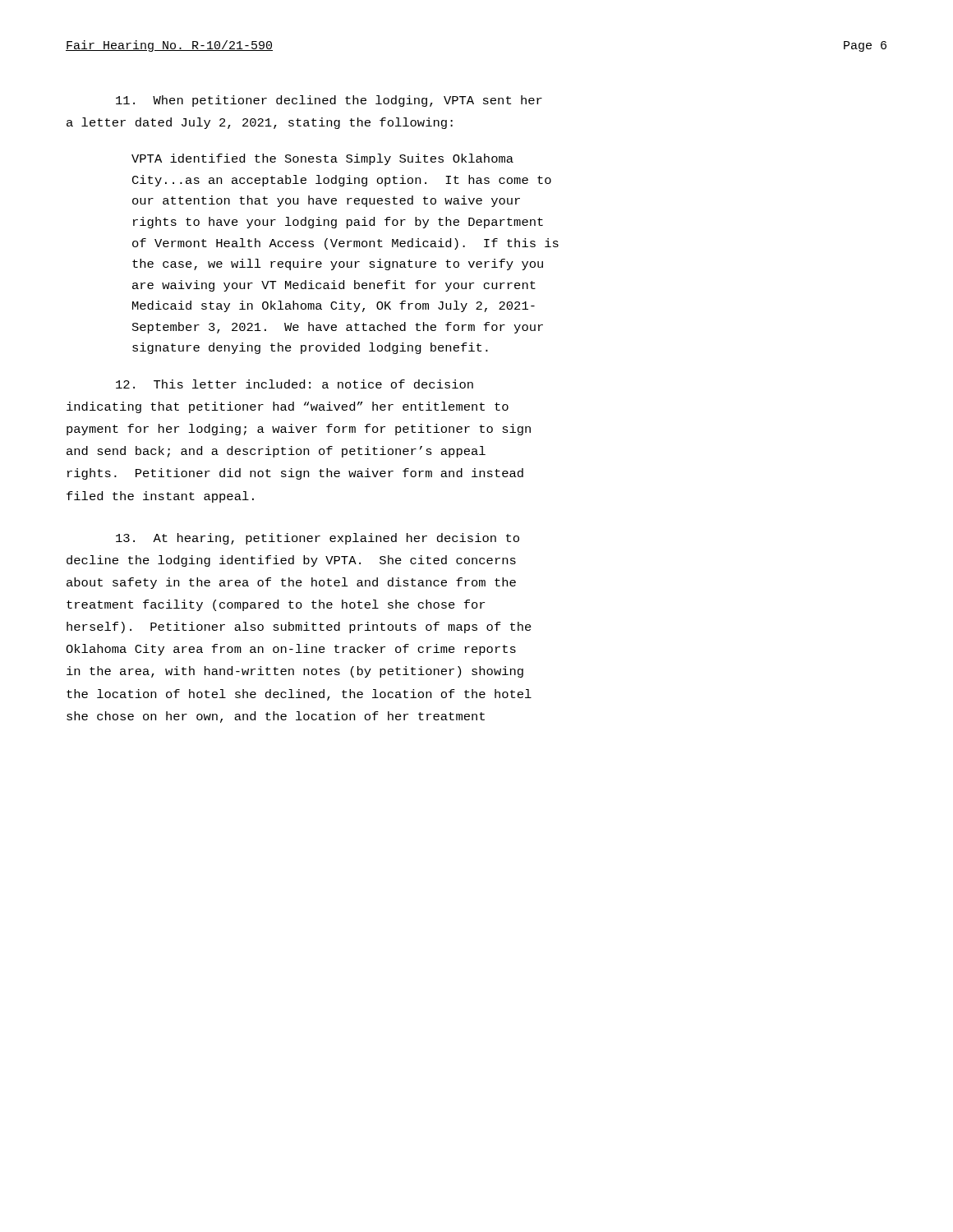Click on the region starting "herself). Petitioner also submitted"
This screenshot has height=1232, width=953.
299,628
